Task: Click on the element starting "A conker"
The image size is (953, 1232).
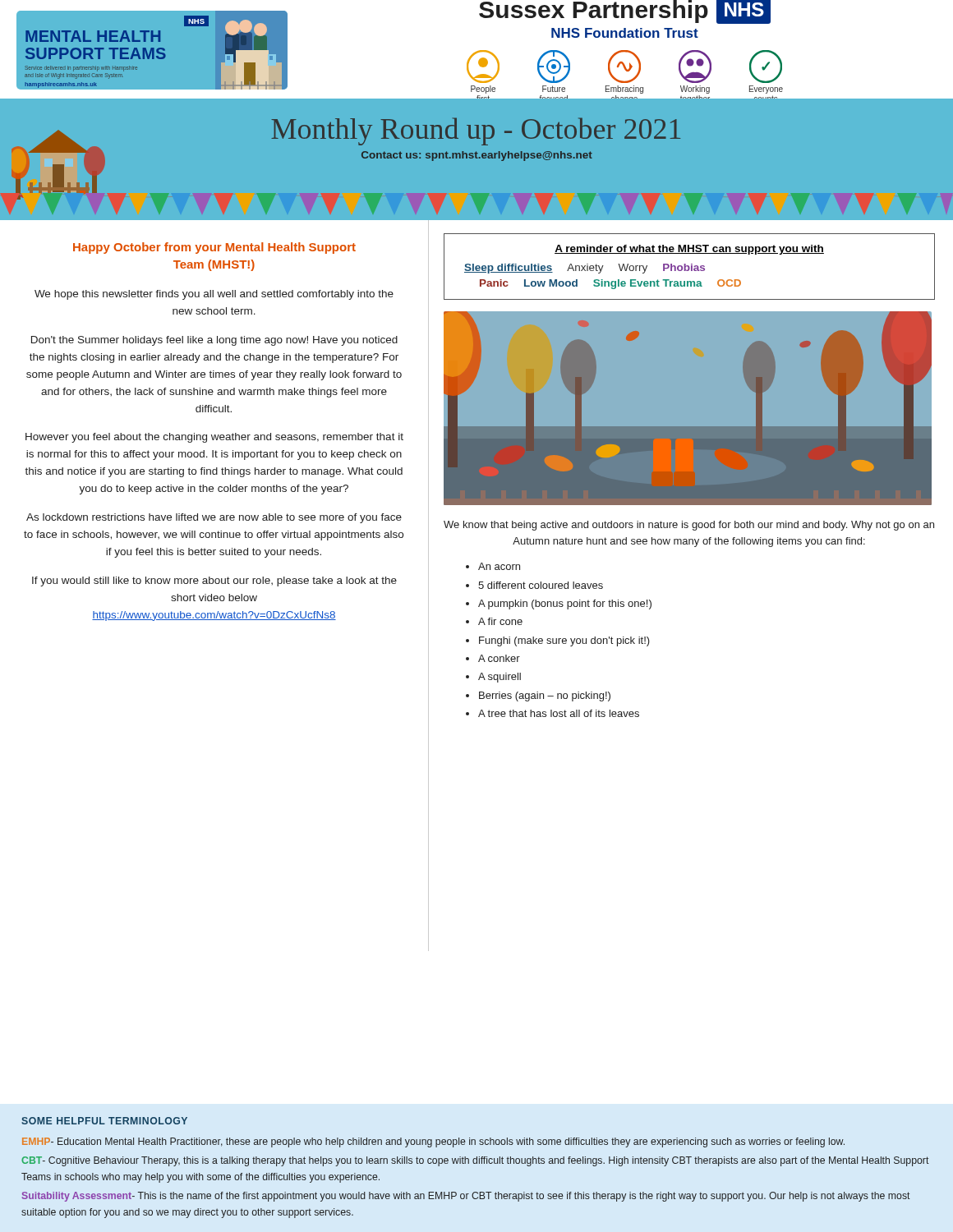Action: [499, 658]
